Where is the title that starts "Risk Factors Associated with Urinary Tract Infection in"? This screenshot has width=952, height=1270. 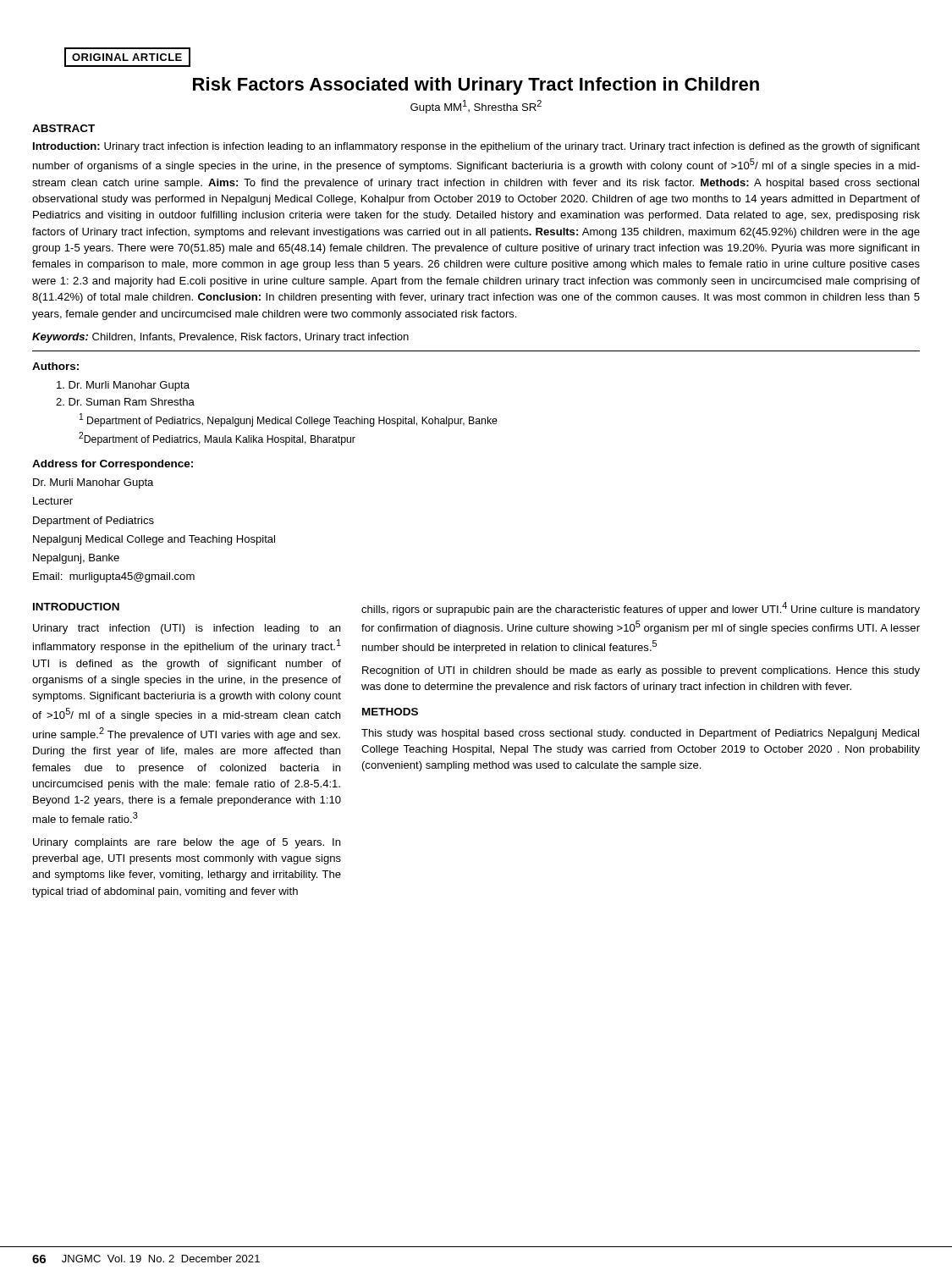coord(476,84)
